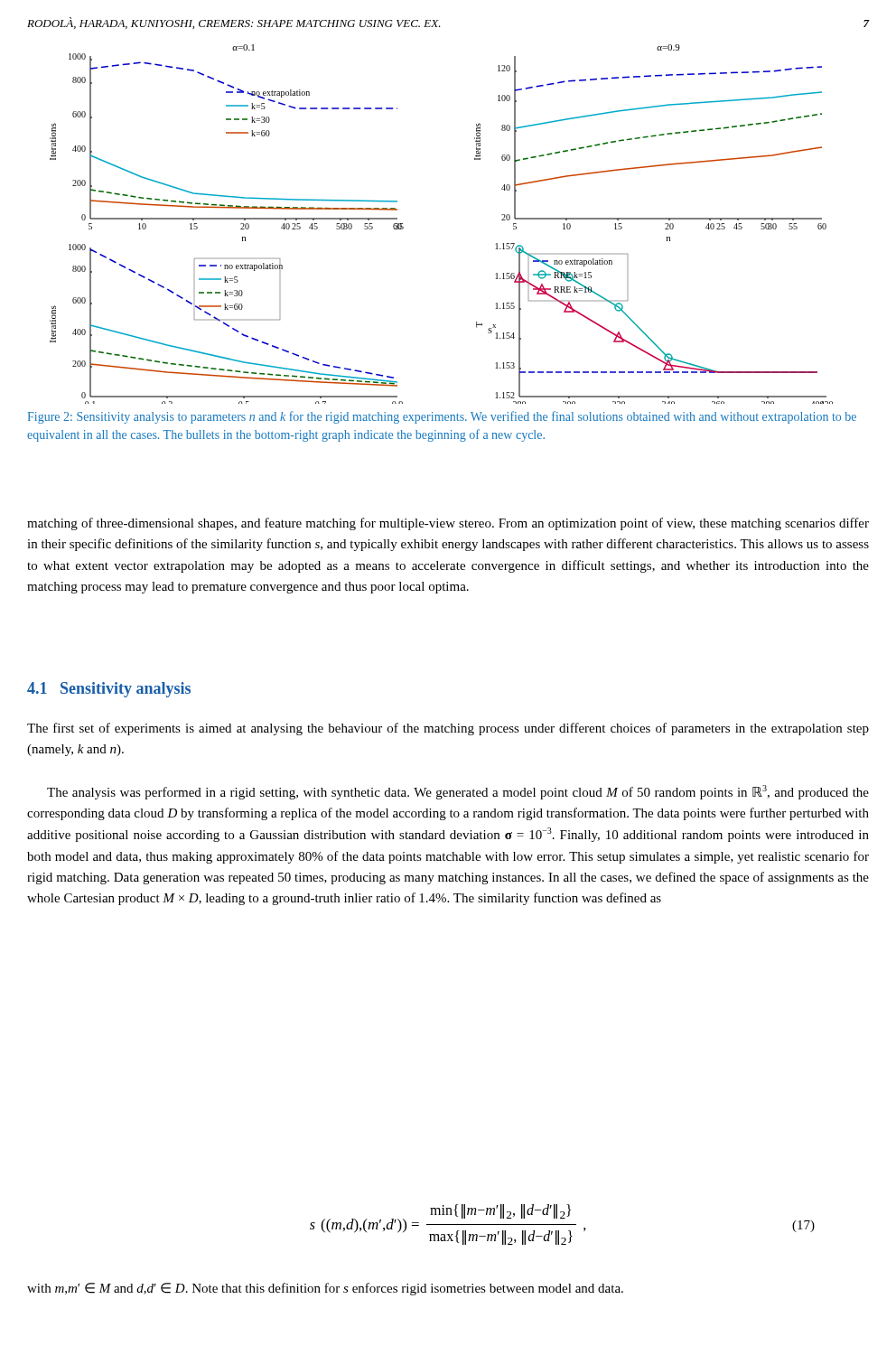Find the caption on this page that starts "Figure 2: Sensitivity analysis to parameters"
Image resolution: width=896 pixels, height=1355 pixels.
(x=442, y=426)
